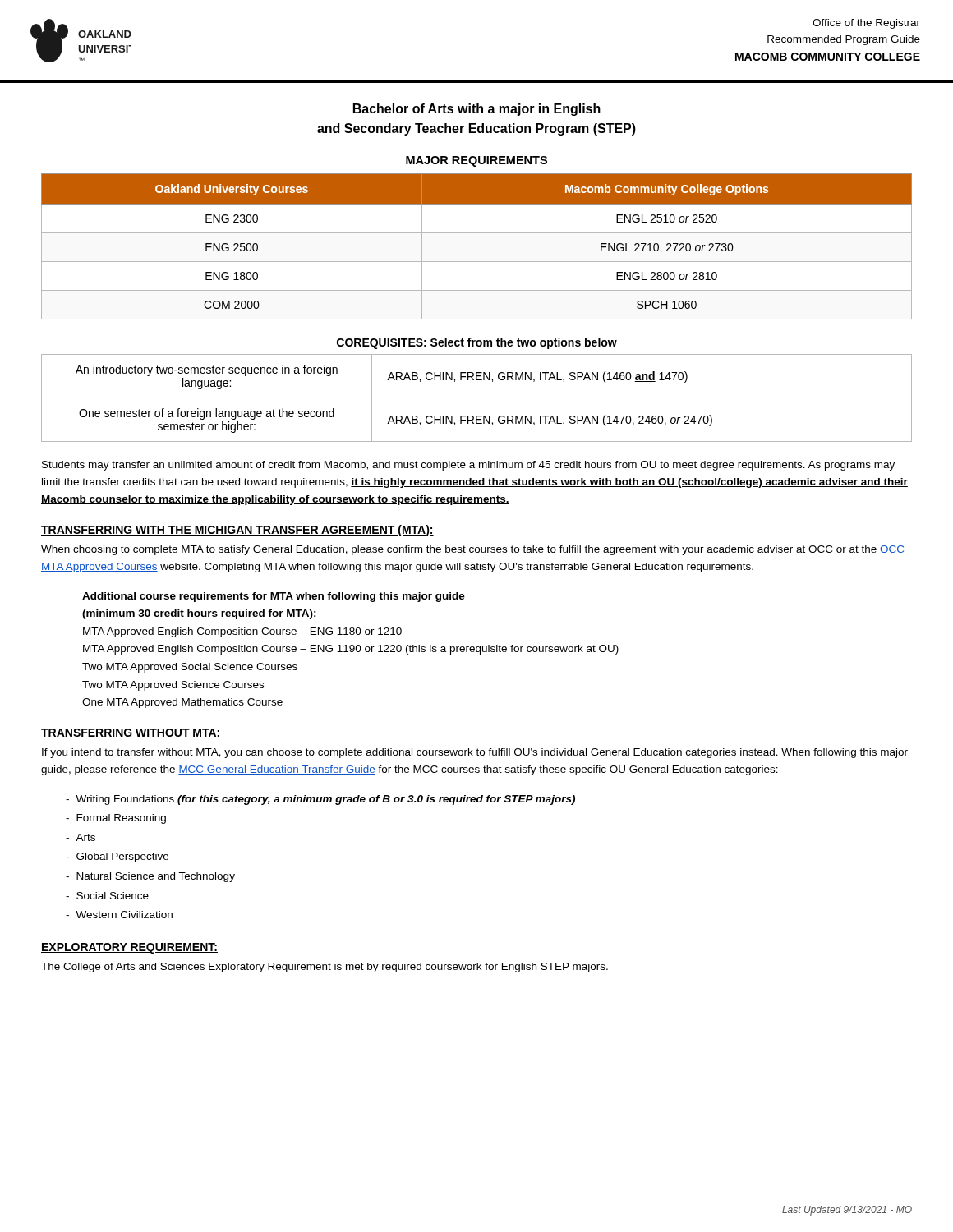
Task: Click on the passage starting "When choosing to complete"
Action: pyautogui.click(x=473, y=557)
